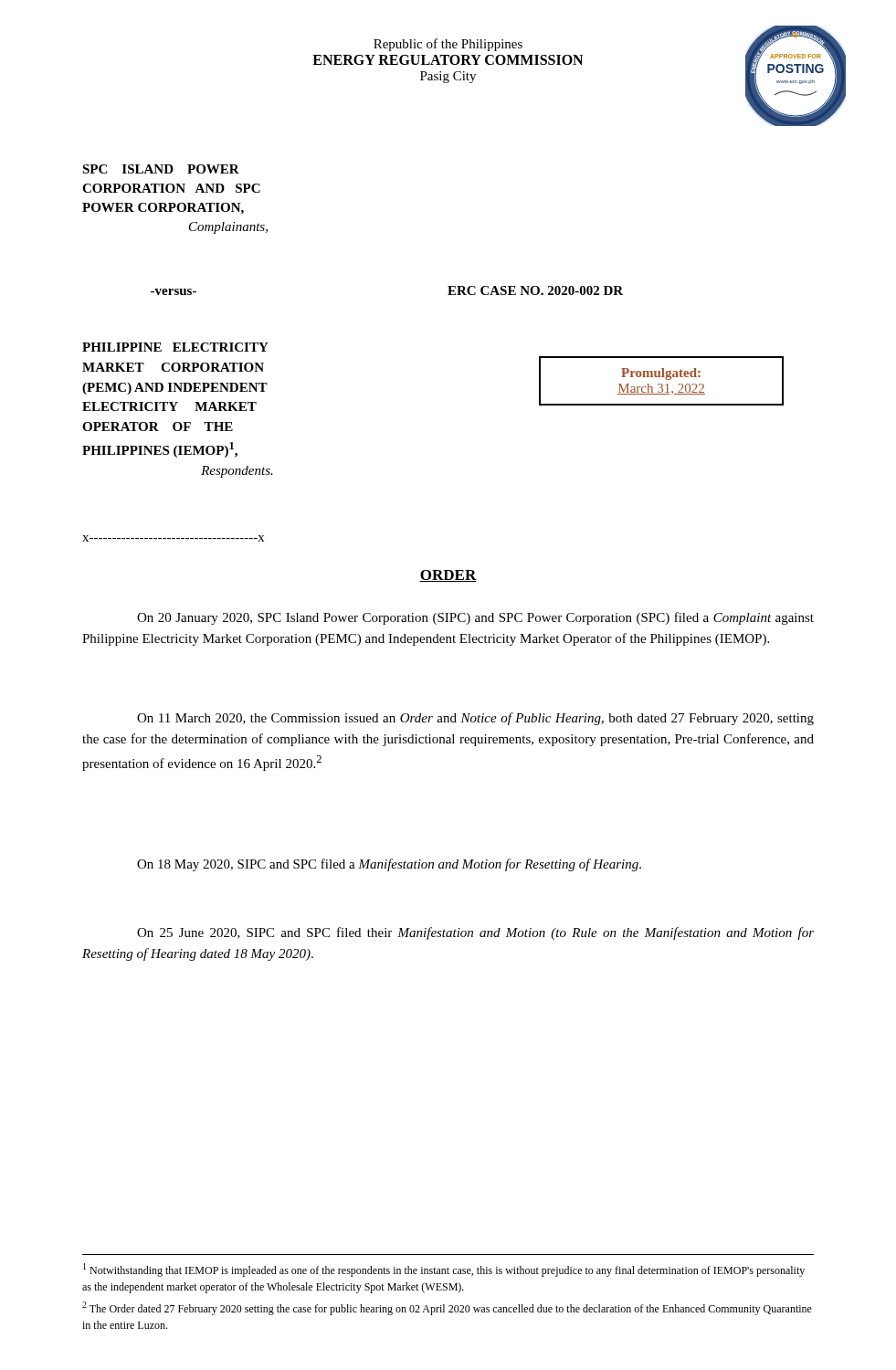The image size is (896, 1370).
Task: Find the logo
Action: [x=796, y=76]
